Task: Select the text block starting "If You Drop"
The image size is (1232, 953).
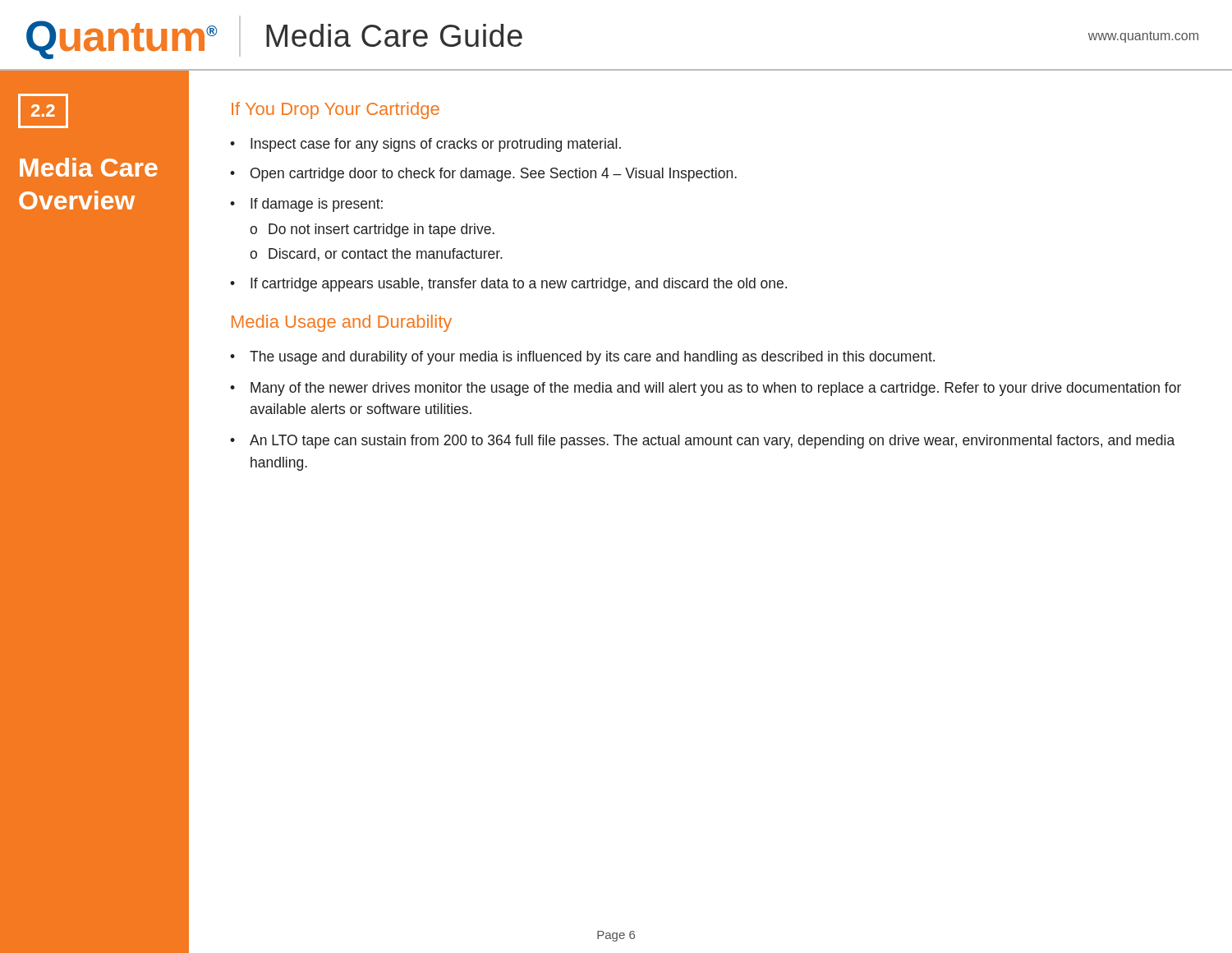Action: pyautogui.click(x=335, y=109)
